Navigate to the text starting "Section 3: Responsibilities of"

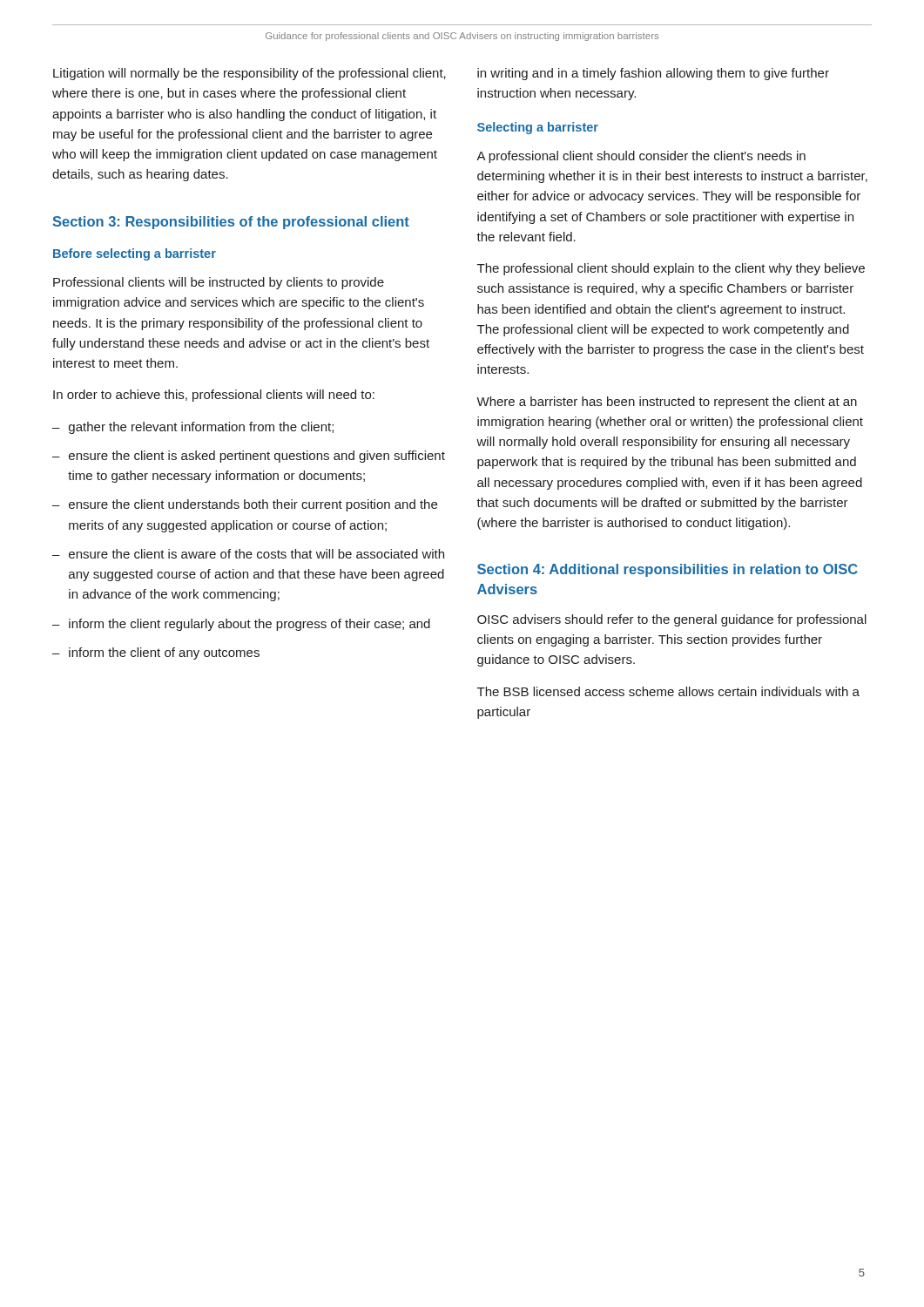[231, 221]
